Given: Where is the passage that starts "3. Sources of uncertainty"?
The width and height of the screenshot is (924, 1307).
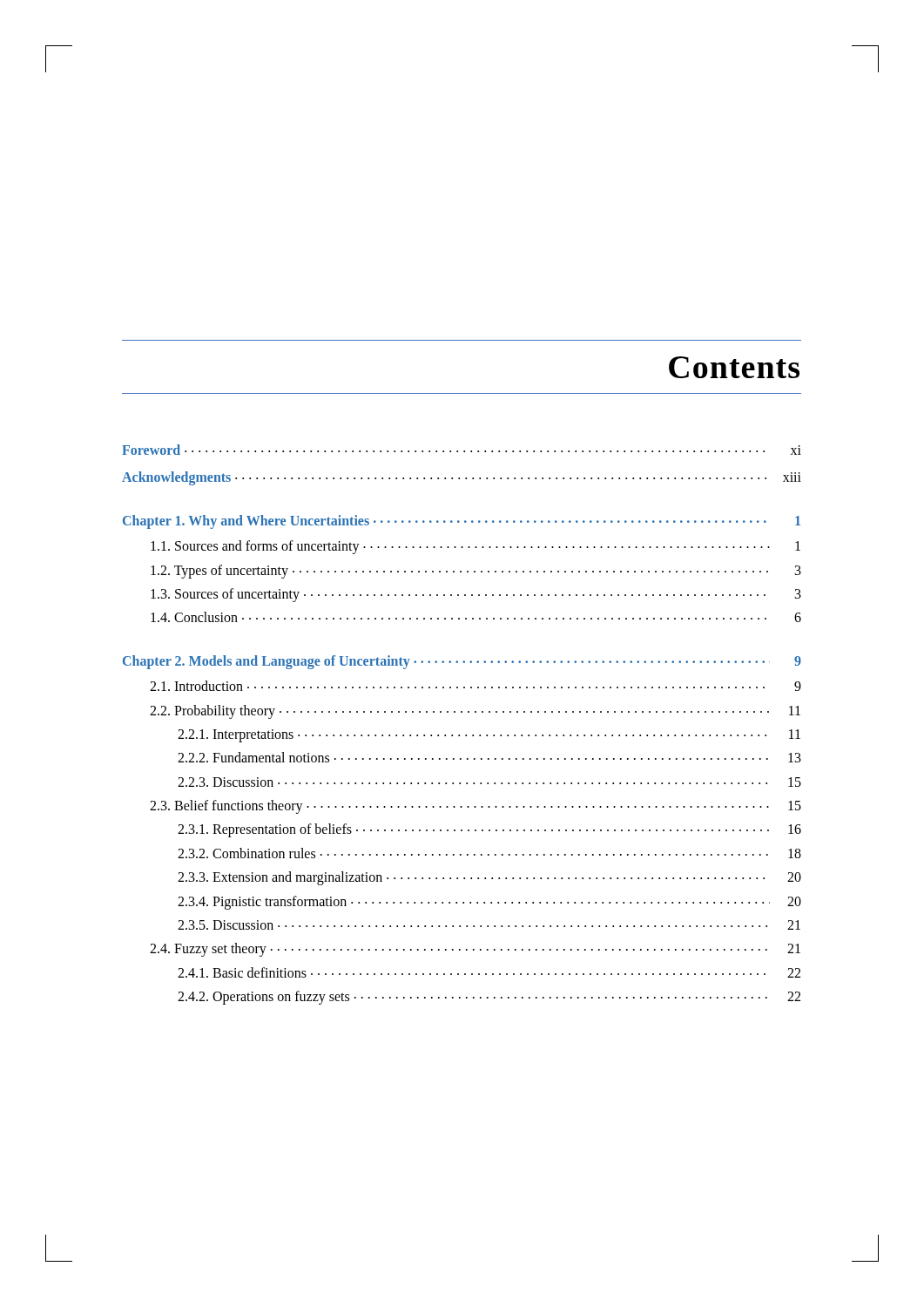Looking at the screenshot, I should click(x=475, y=594).
